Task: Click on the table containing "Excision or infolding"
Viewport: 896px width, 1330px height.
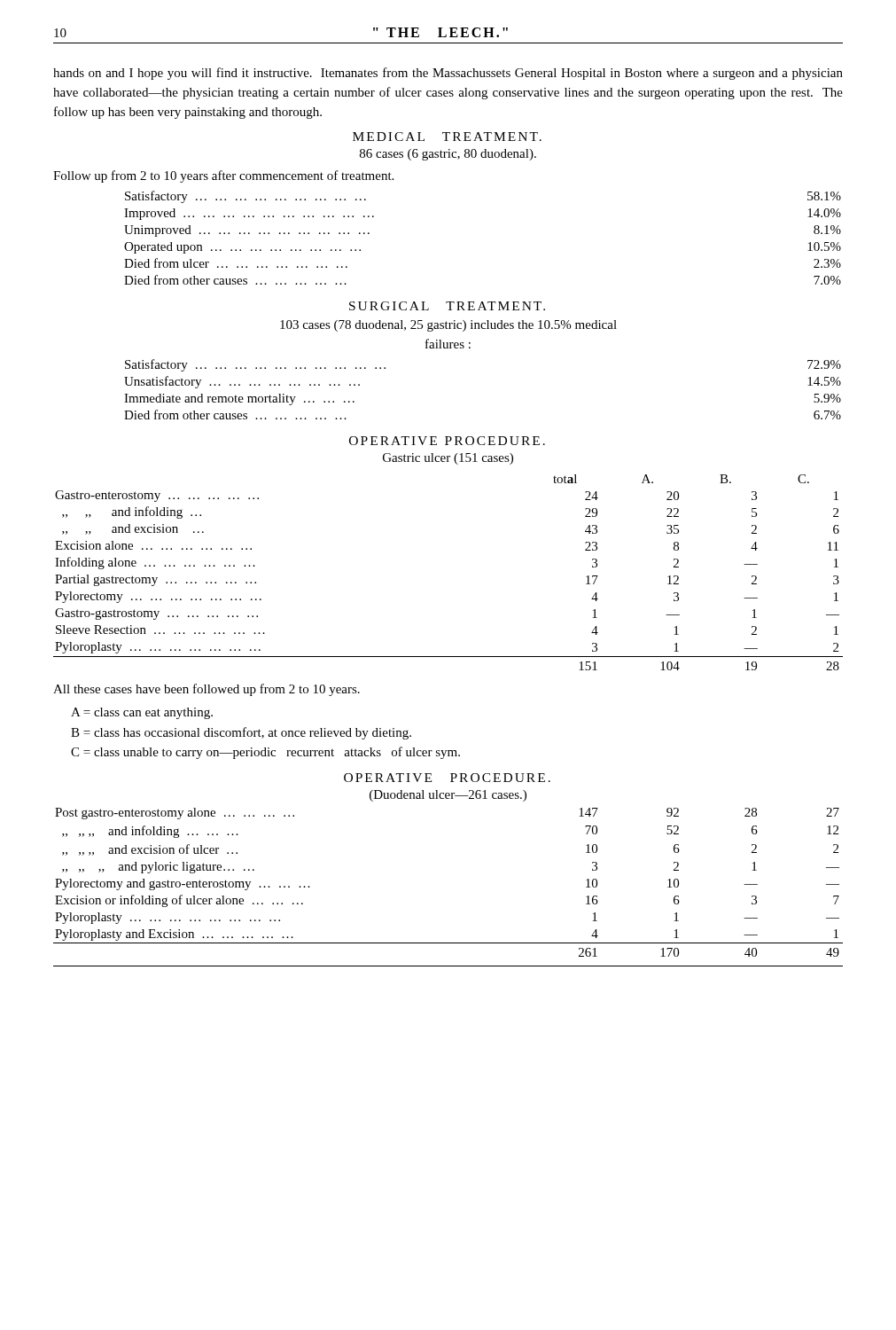Action: tap(448, 885)
